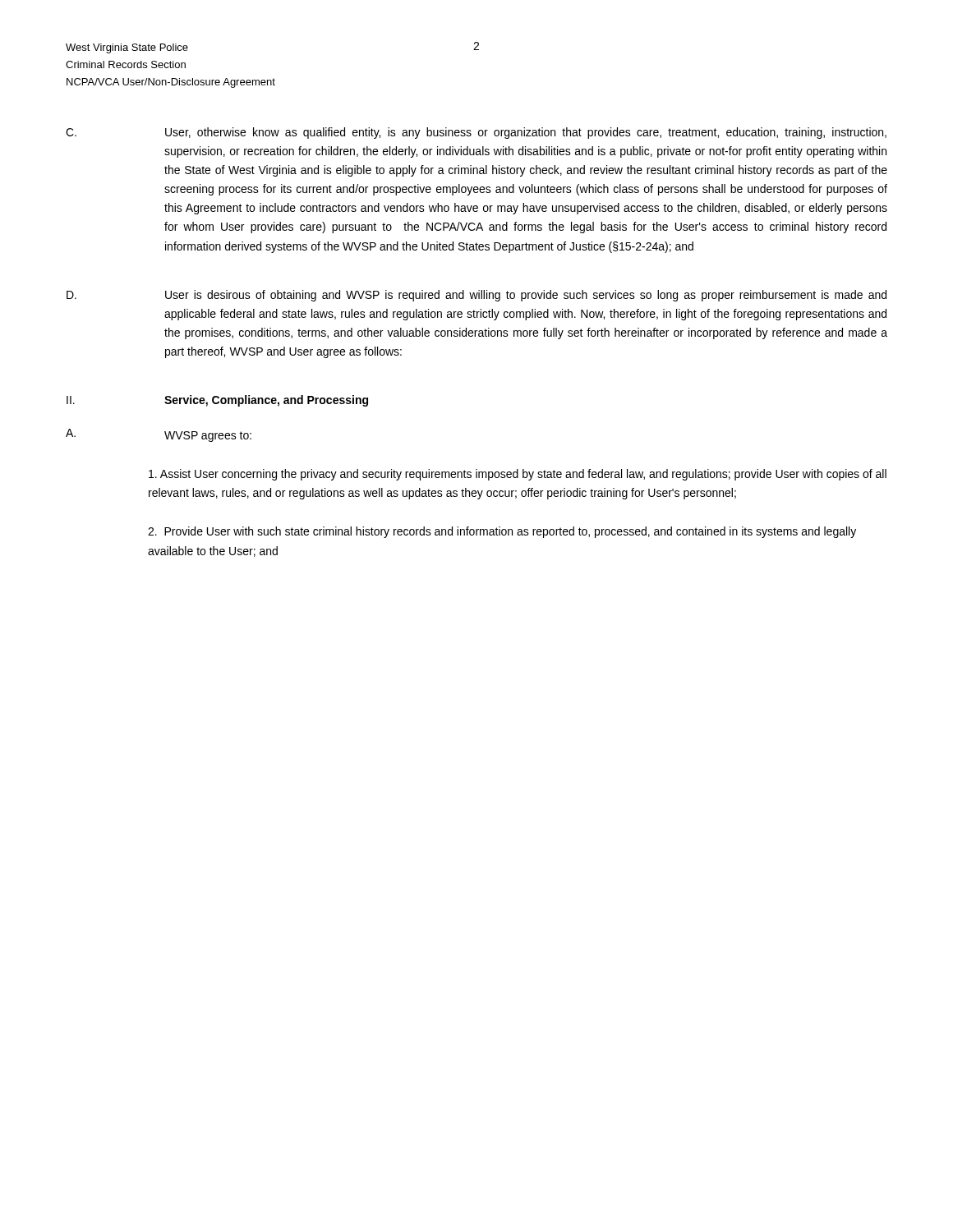Find the section header that reads "II. Service, Compliance, and Processing"
Screen dimensions: 1232x953
pos(217,401)
